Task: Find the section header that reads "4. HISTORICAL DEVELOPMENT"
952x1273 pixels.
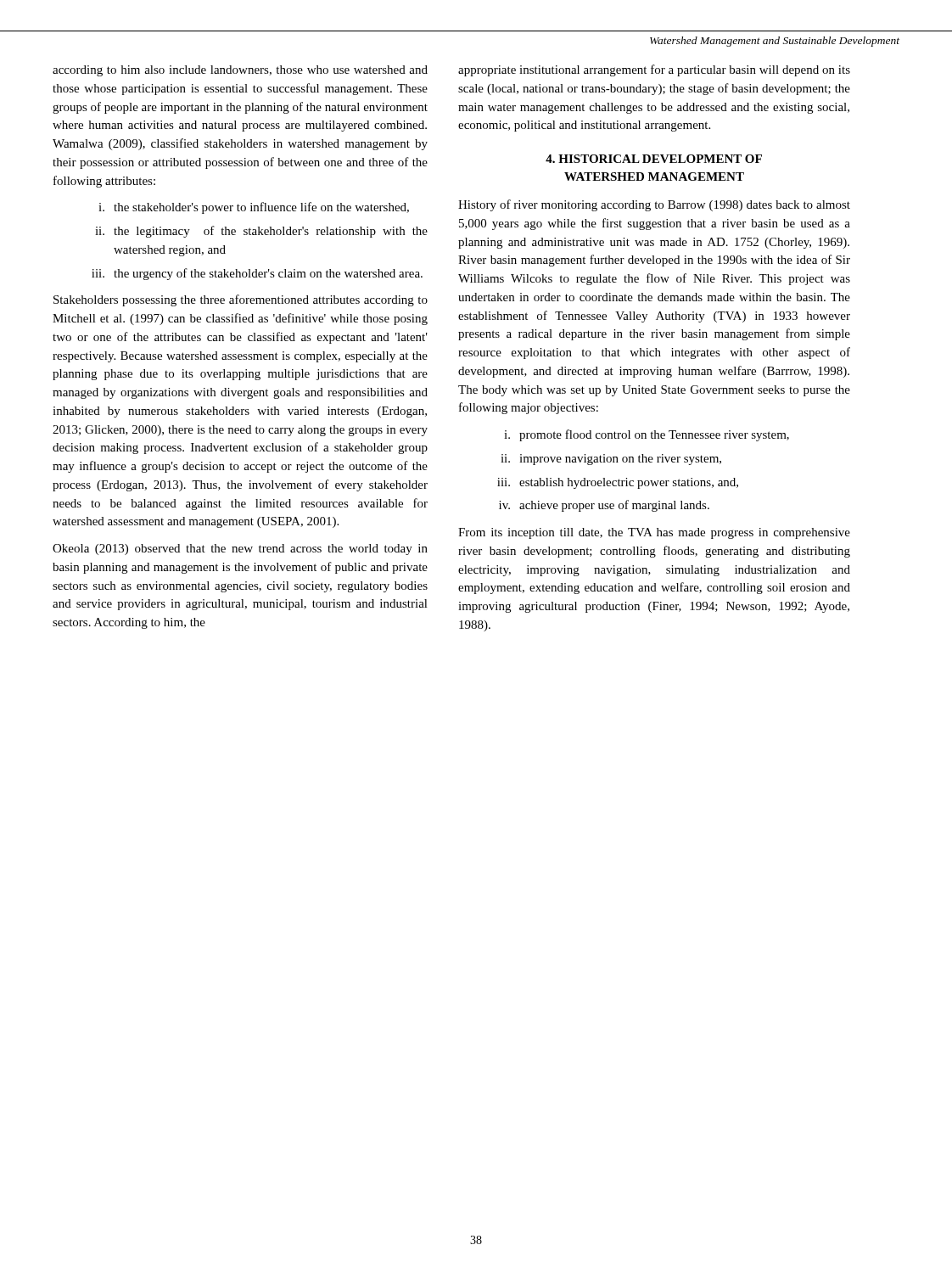Action: 654,168
